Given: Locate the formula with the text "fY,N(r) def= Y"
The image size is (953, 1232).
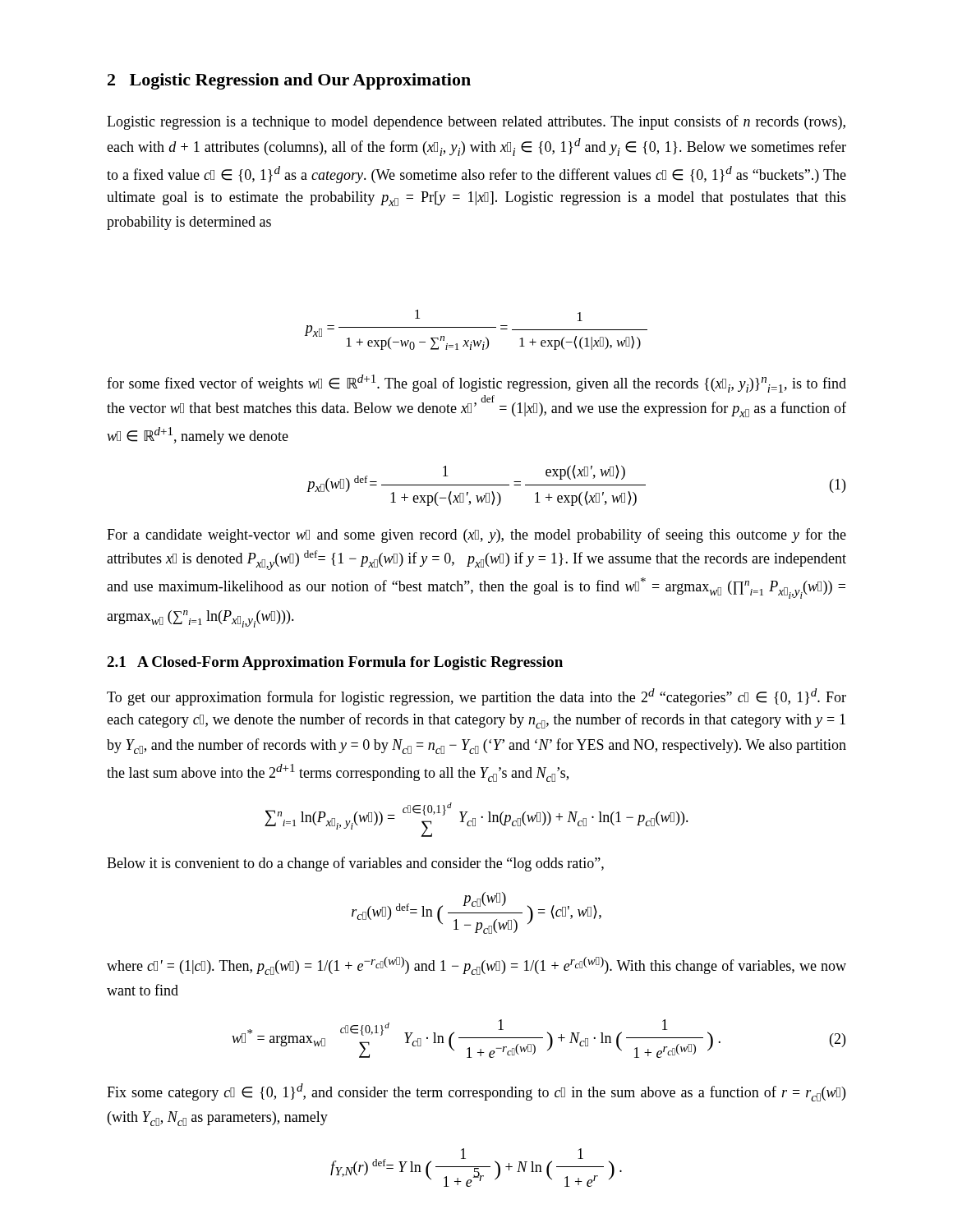Looking at the screenshot, I should coord(476,1168).
